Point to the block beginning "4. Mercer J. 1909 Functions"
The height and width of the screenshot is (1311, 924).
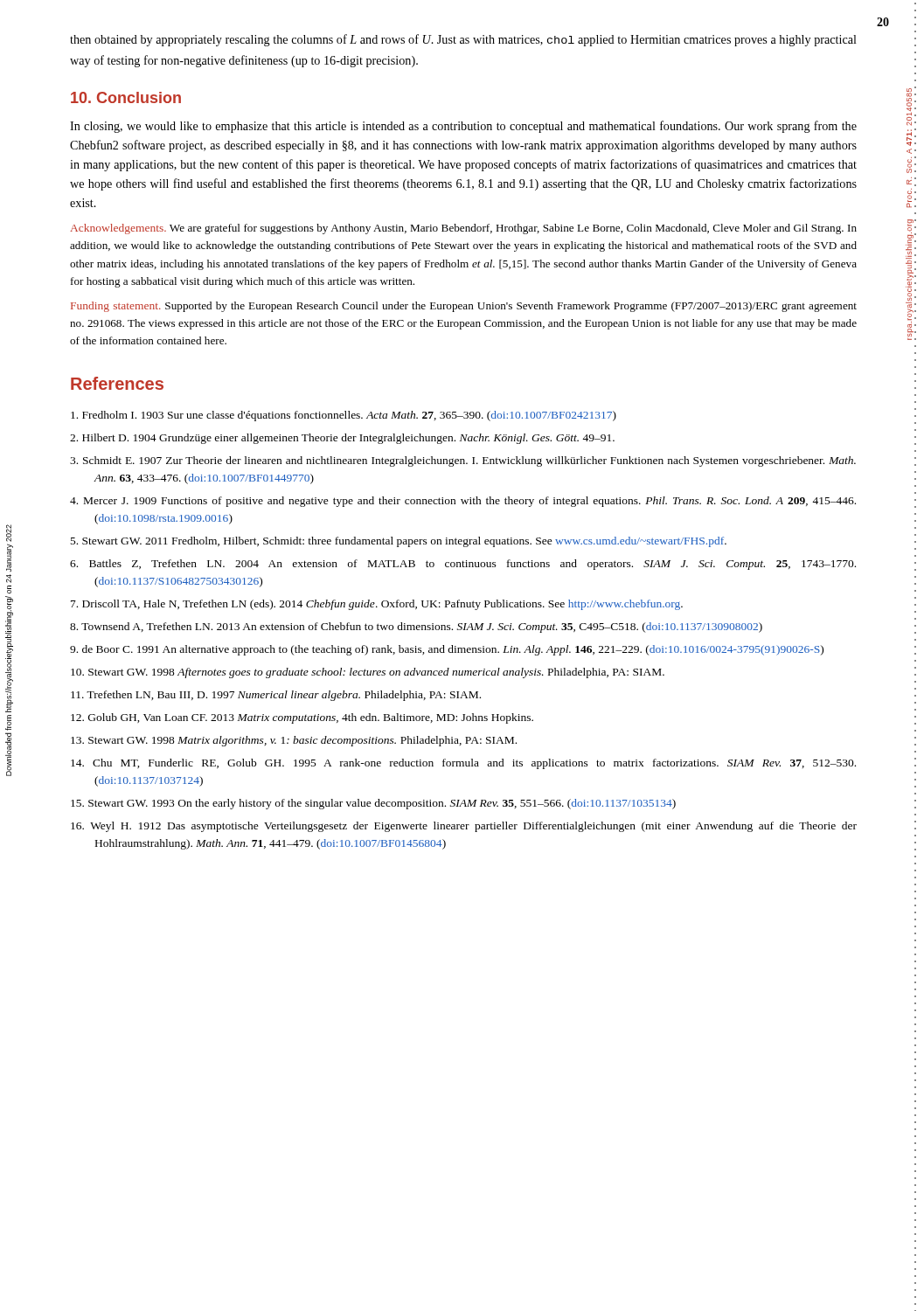463,509
